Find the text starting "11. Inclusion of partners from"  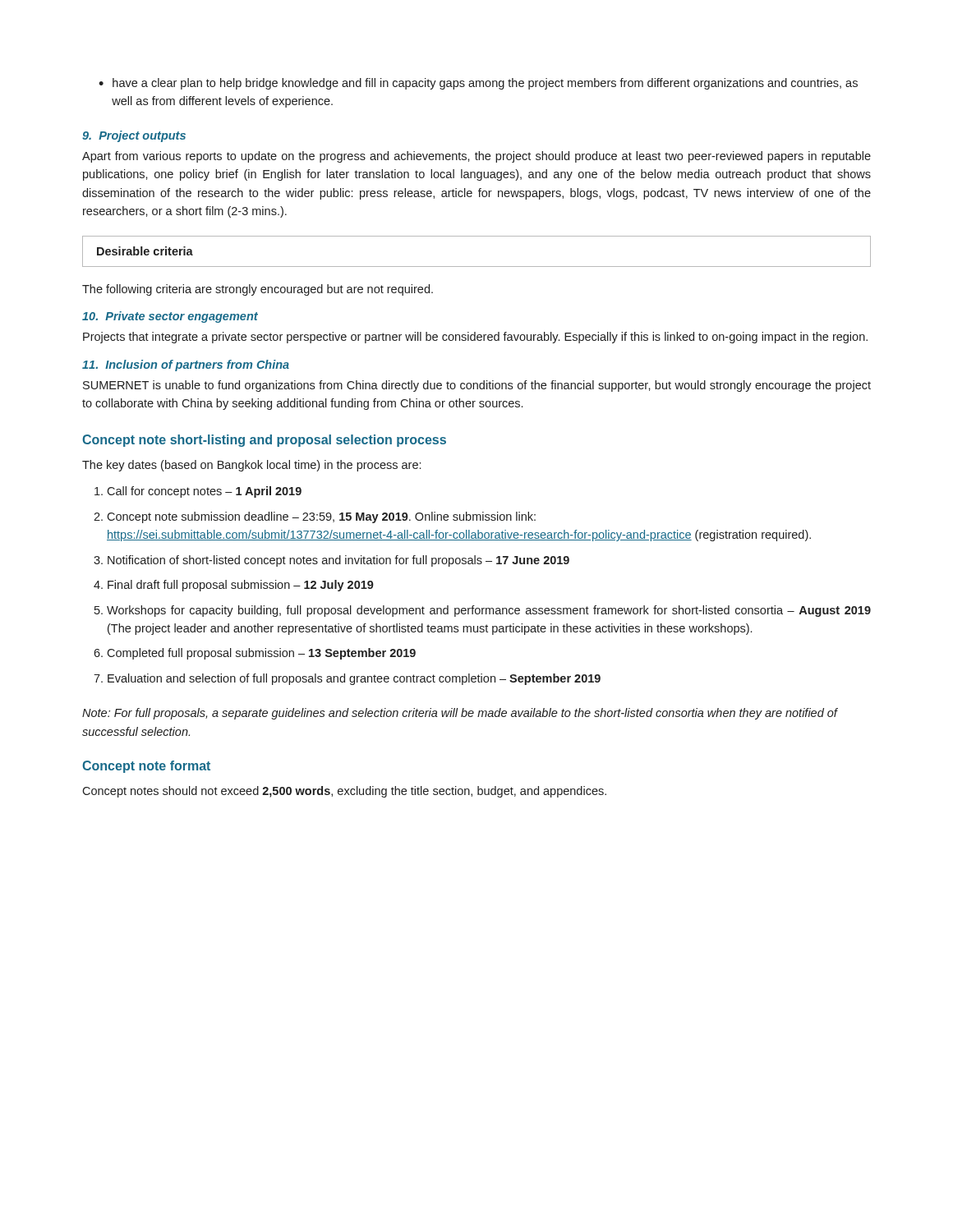click(186, 364)
